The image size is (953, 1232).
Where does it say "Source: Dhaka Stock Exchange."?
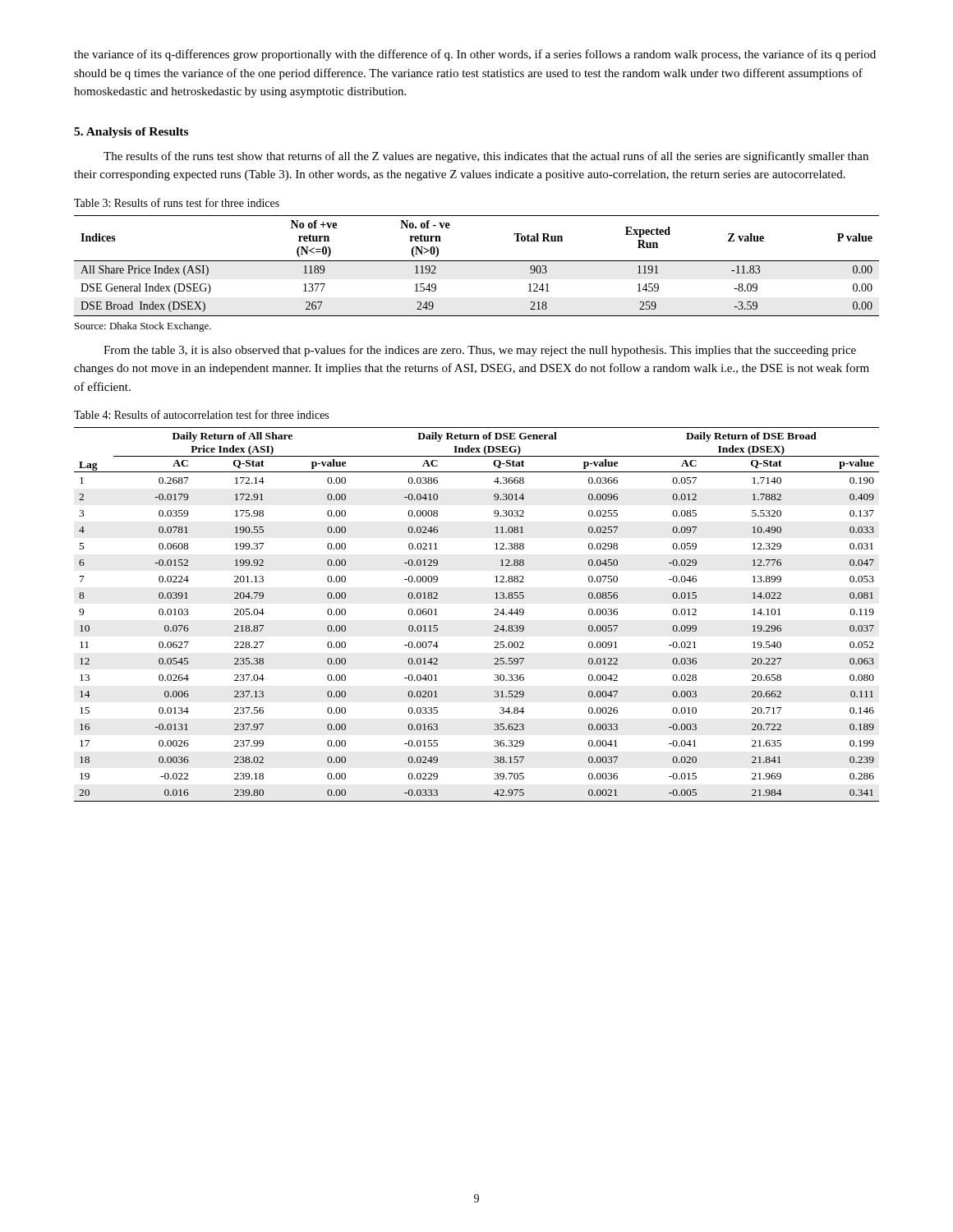click(143, 325)
